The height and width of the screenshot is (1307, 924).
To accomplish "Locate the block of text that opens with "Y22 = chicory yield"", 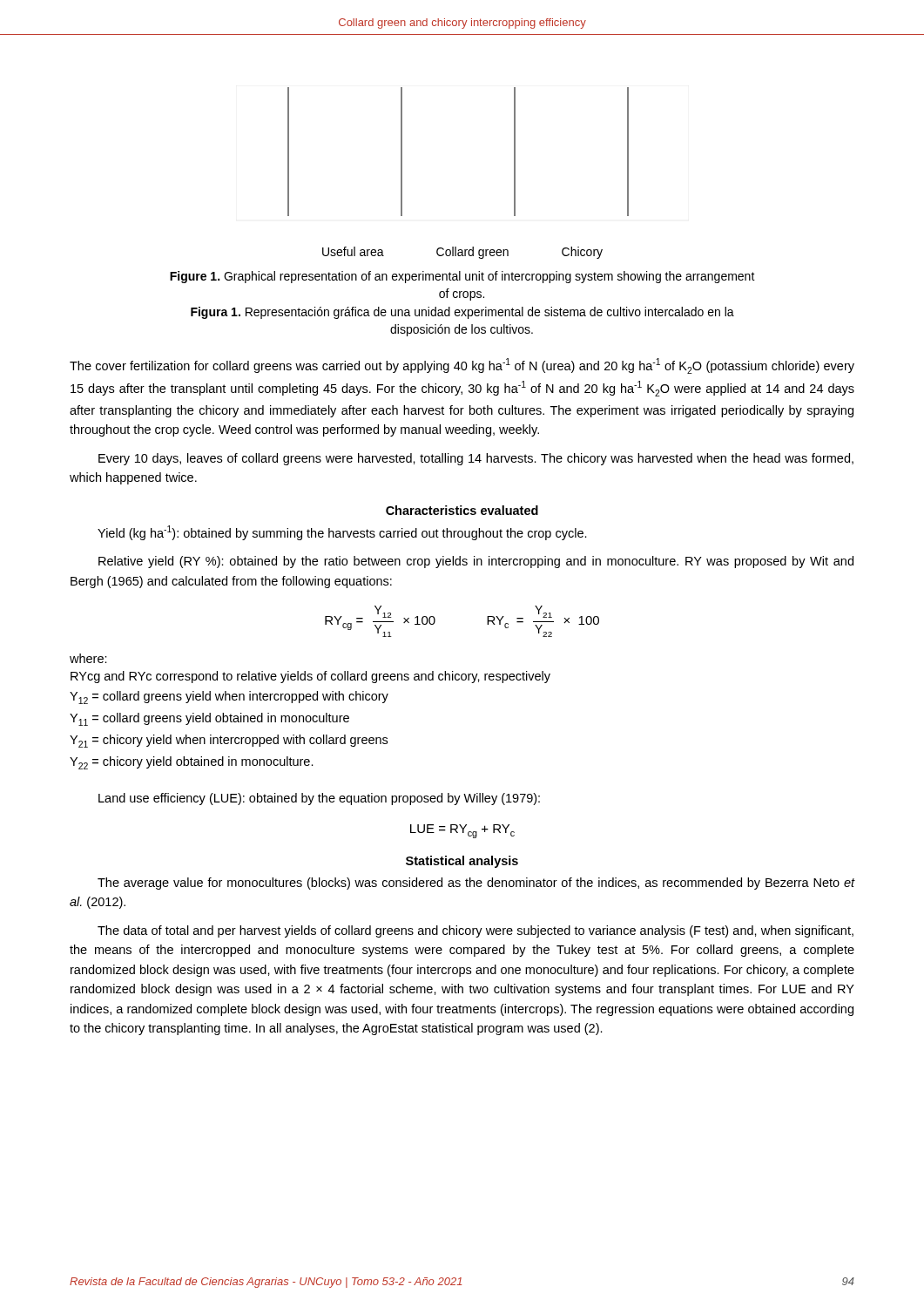I will pos(192,763).
